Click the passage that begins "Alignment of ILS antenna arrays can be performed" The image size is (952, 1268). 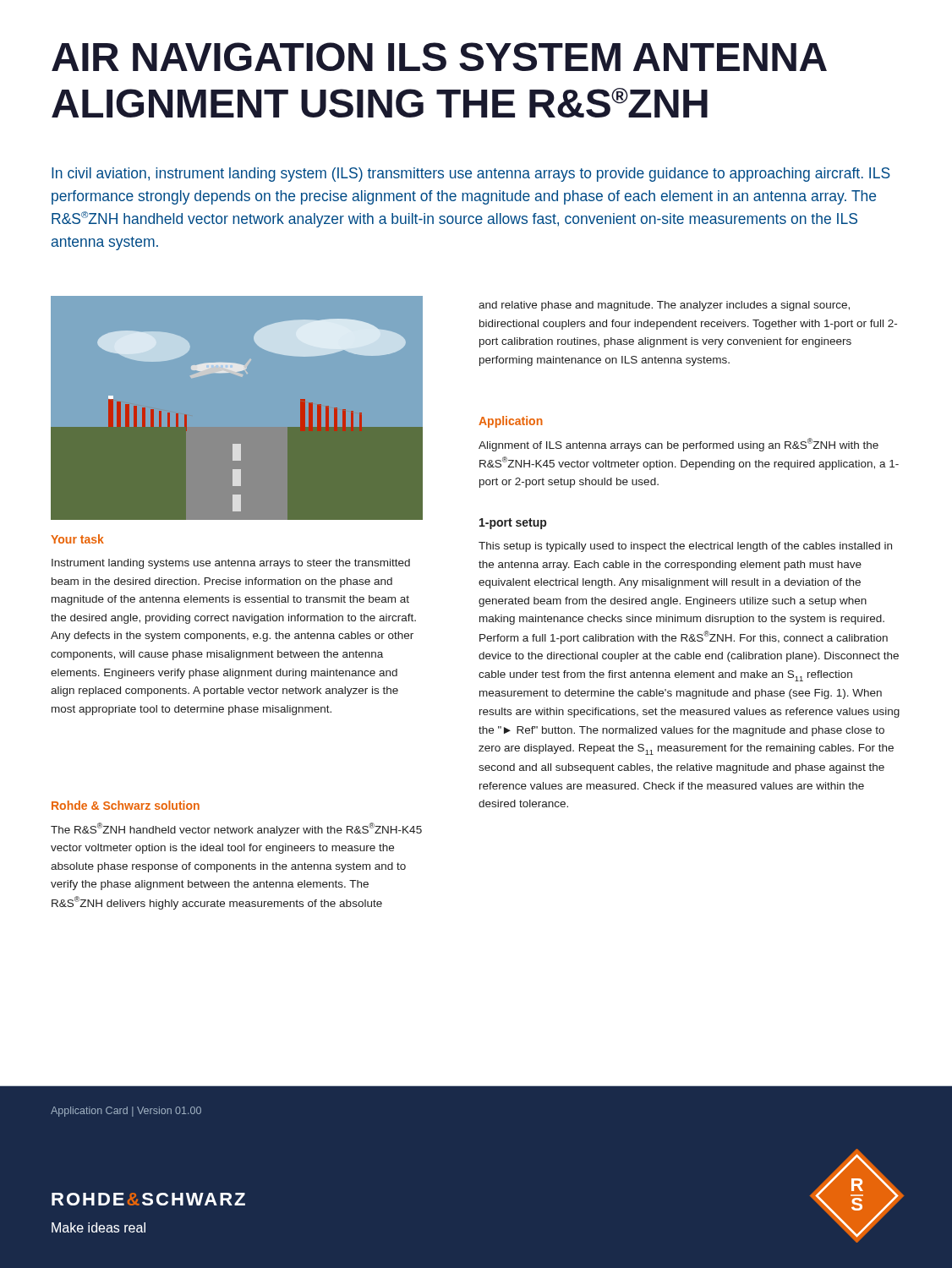[x=690, y=463]
